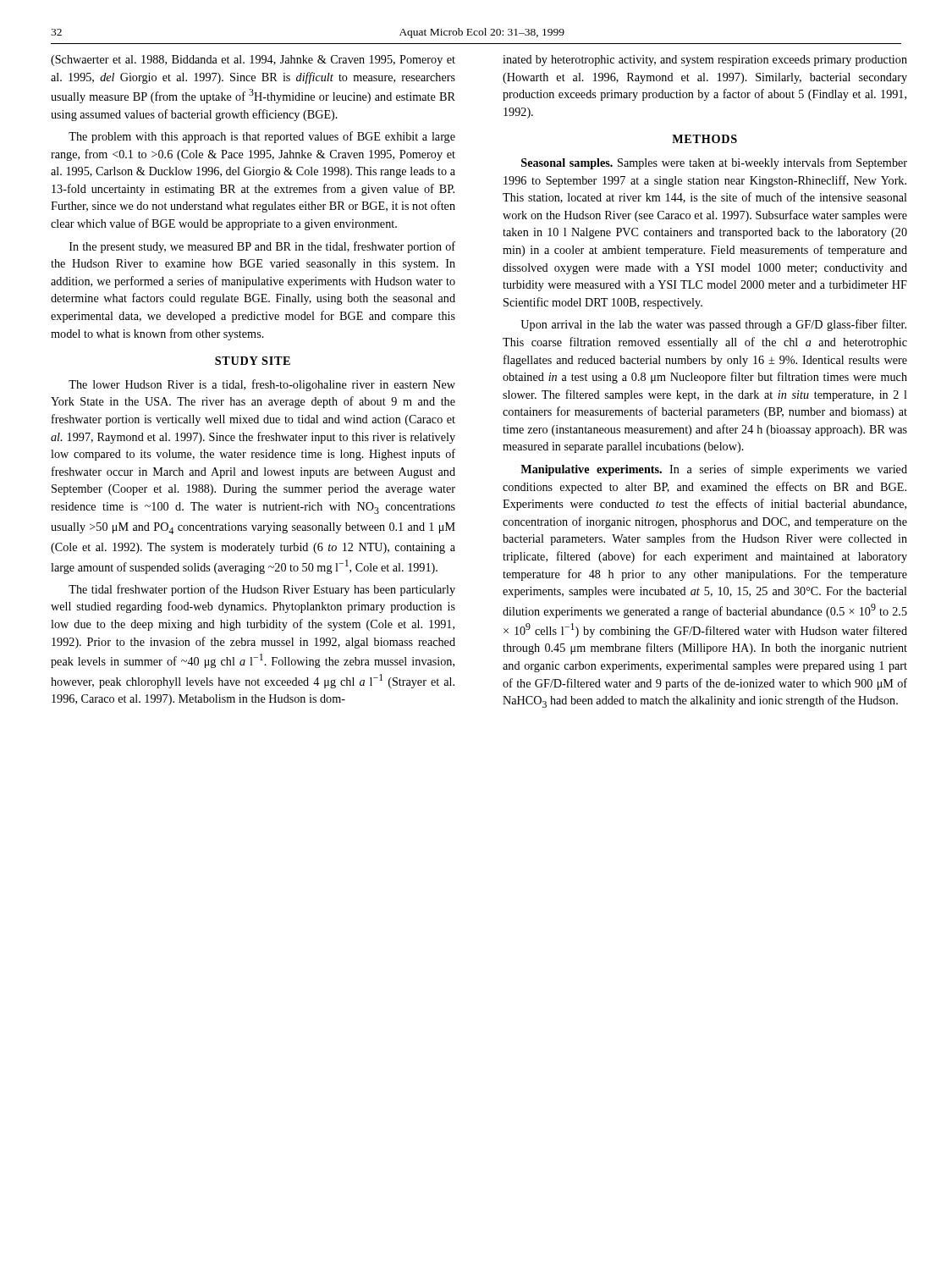This screenshot has width=952, height=1270.
Task: Locate the text "STUDY SITE"
Action: coord(253,361)
